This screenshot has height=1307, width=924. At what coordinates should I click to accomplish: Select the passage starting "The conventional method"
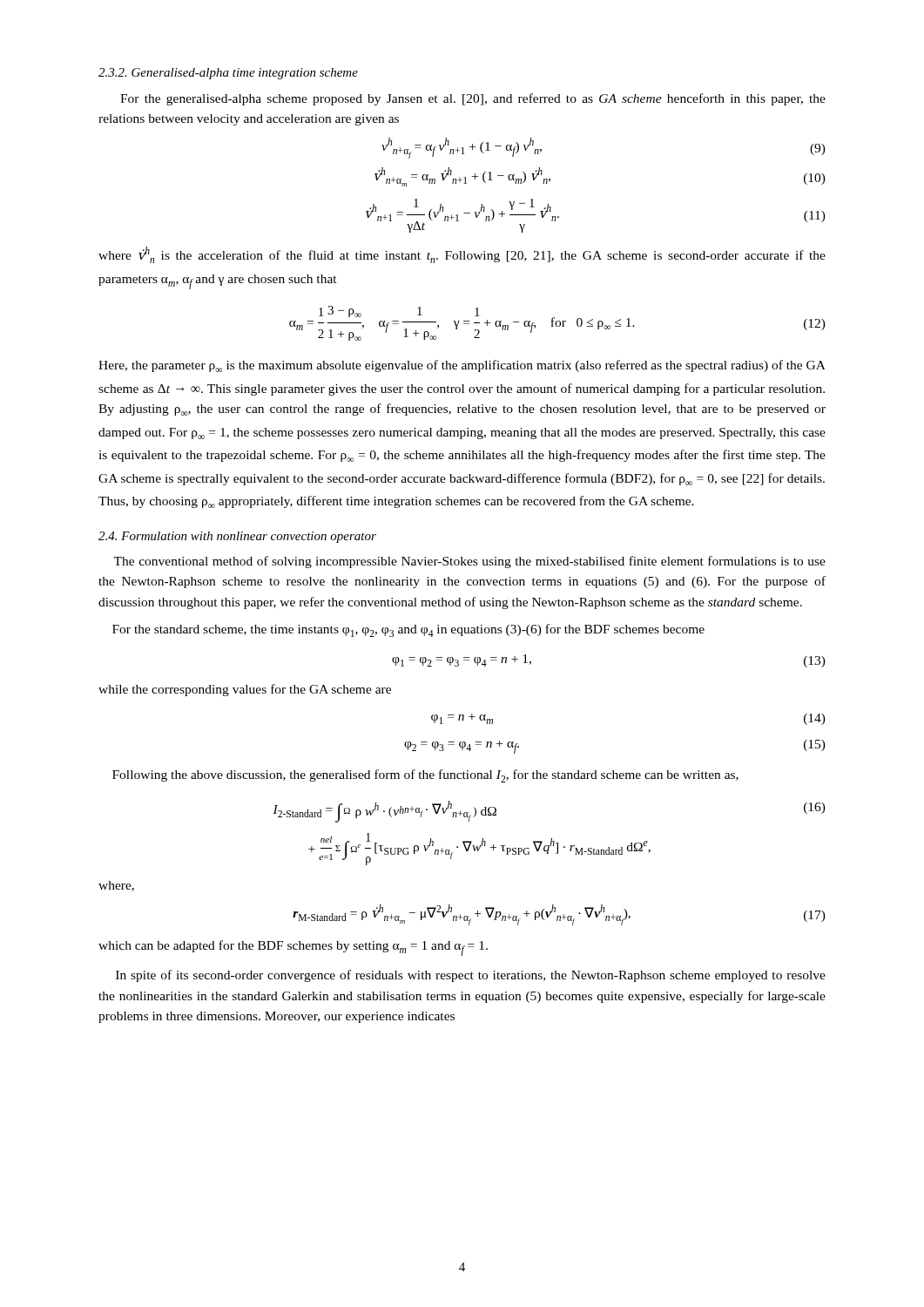click(462, 581)
